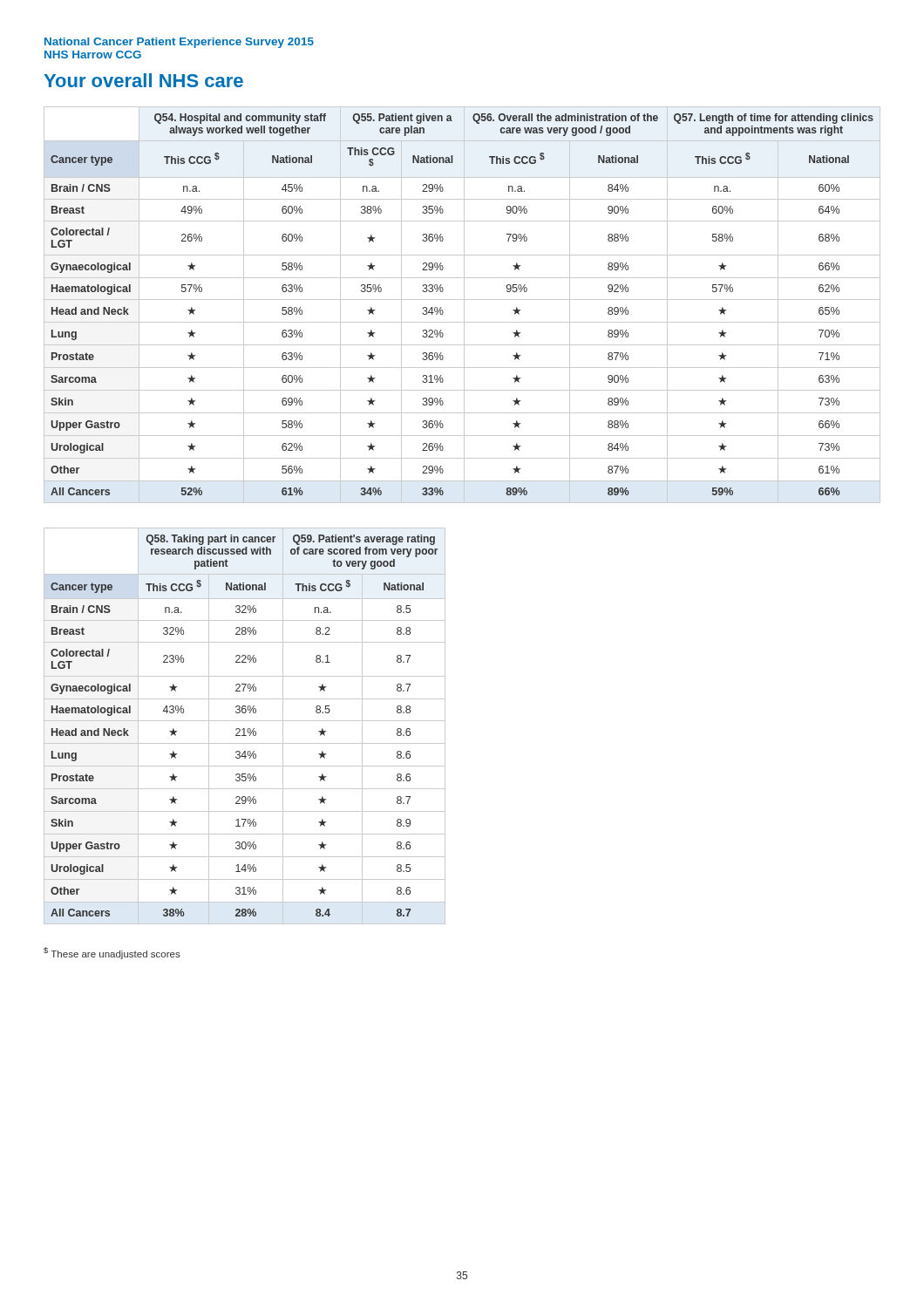Find the table that mentions "Q55. Patient given a care"
This screenshot has height=1308, width=924.
(462, 305)
